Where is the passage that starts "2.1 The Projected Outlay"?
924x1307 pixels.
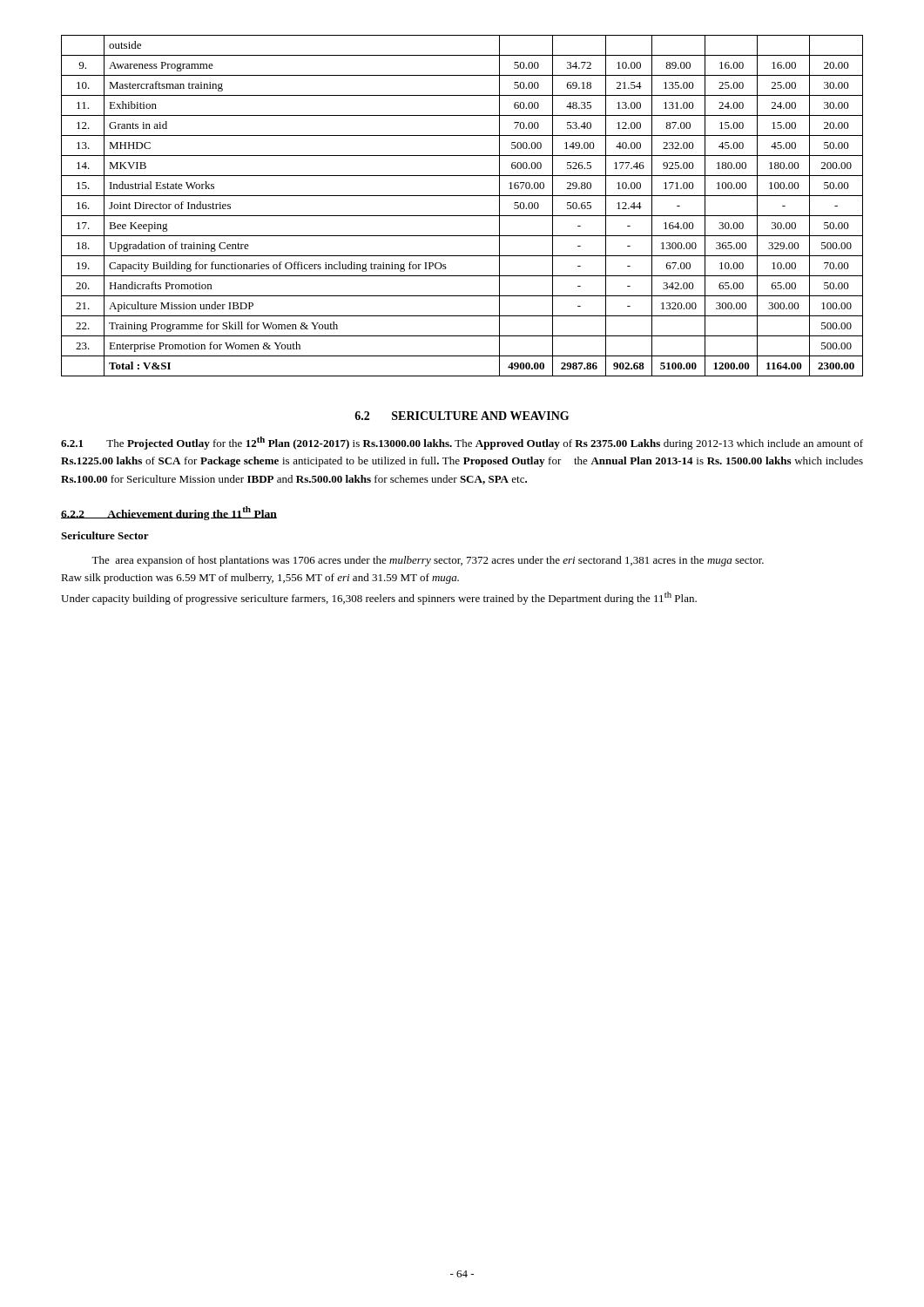(462, 459)
